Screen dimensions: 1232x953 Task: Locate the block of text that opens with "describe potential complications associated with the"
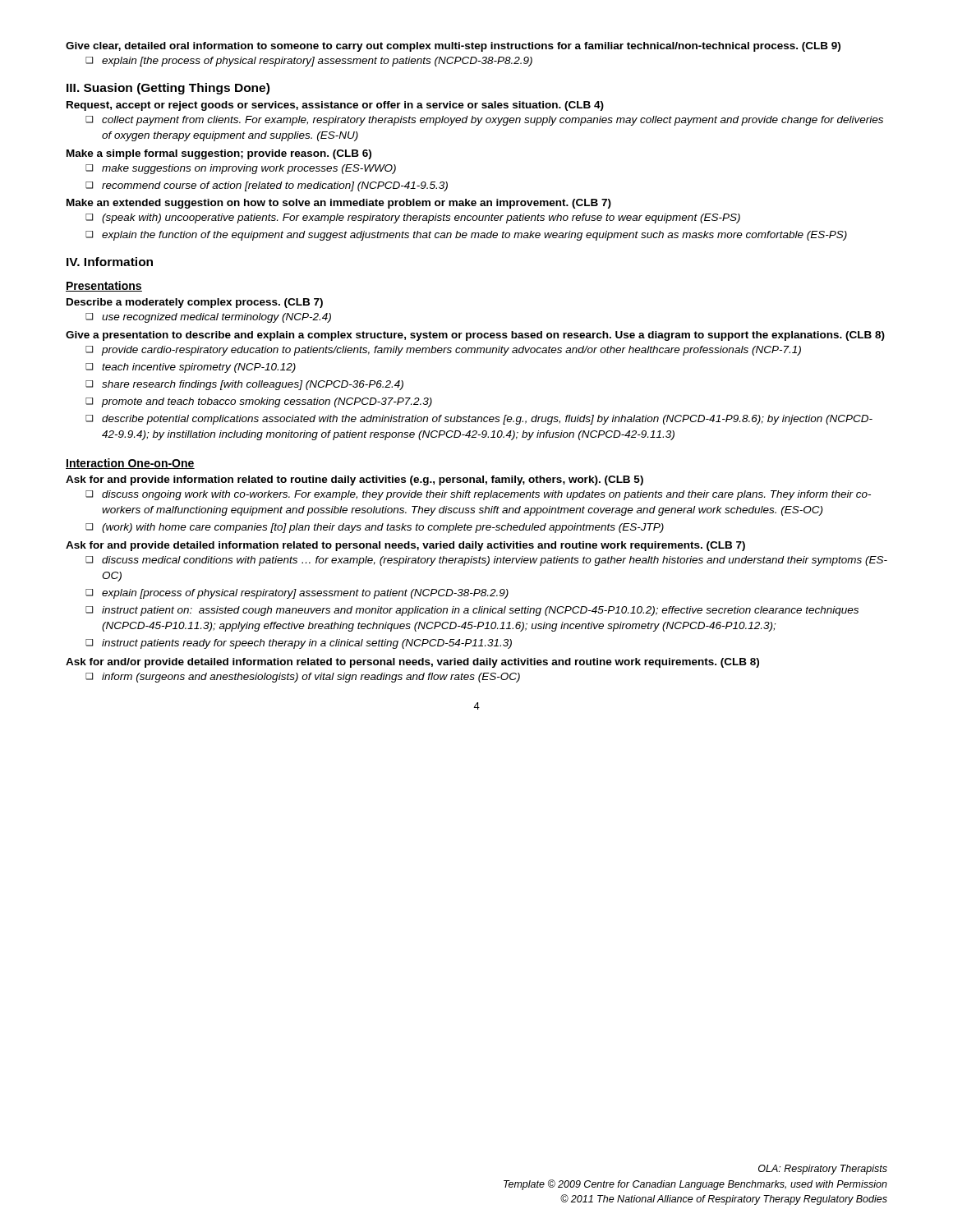(487, 426)
